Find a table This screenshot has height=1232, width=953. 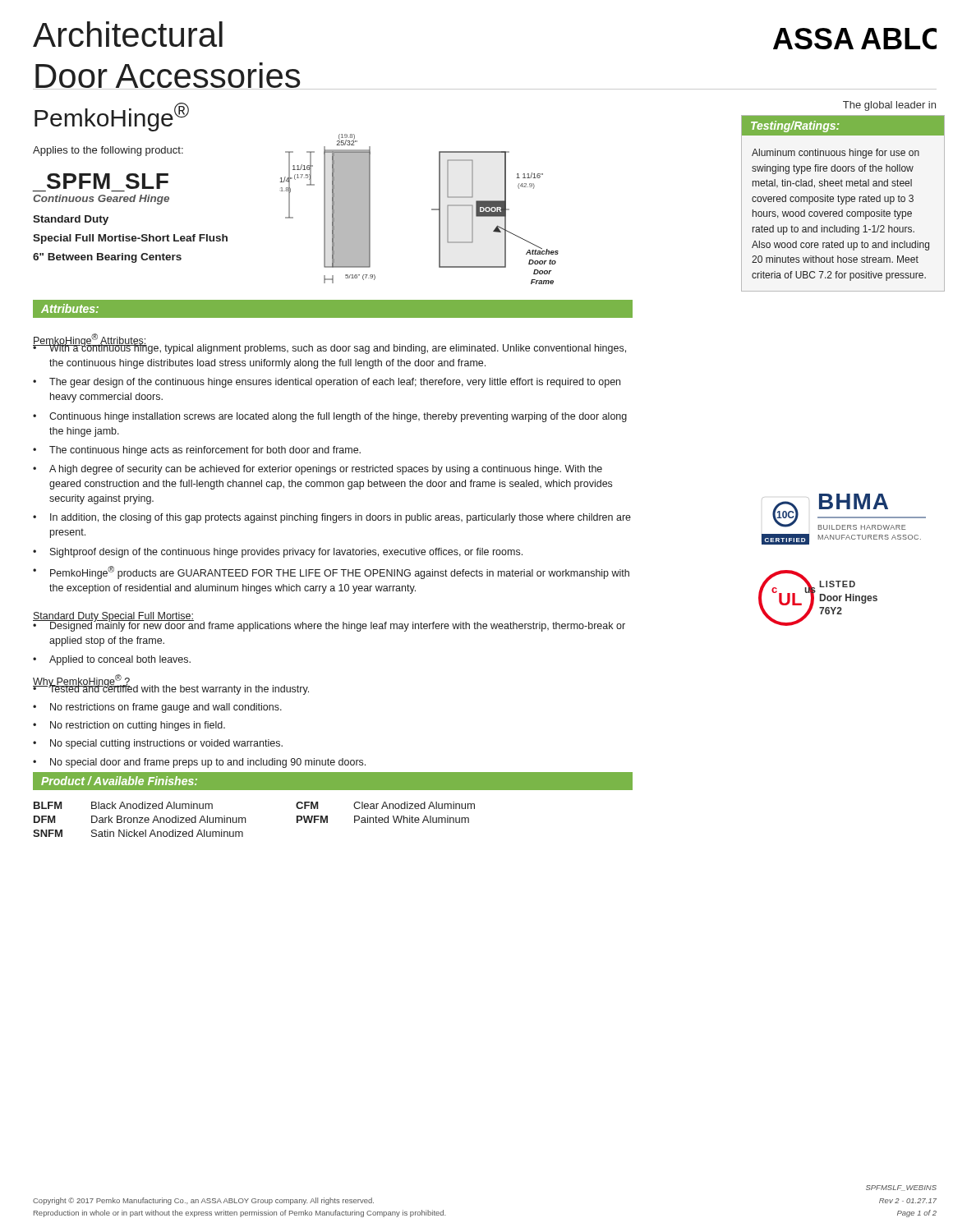[333, 819]
